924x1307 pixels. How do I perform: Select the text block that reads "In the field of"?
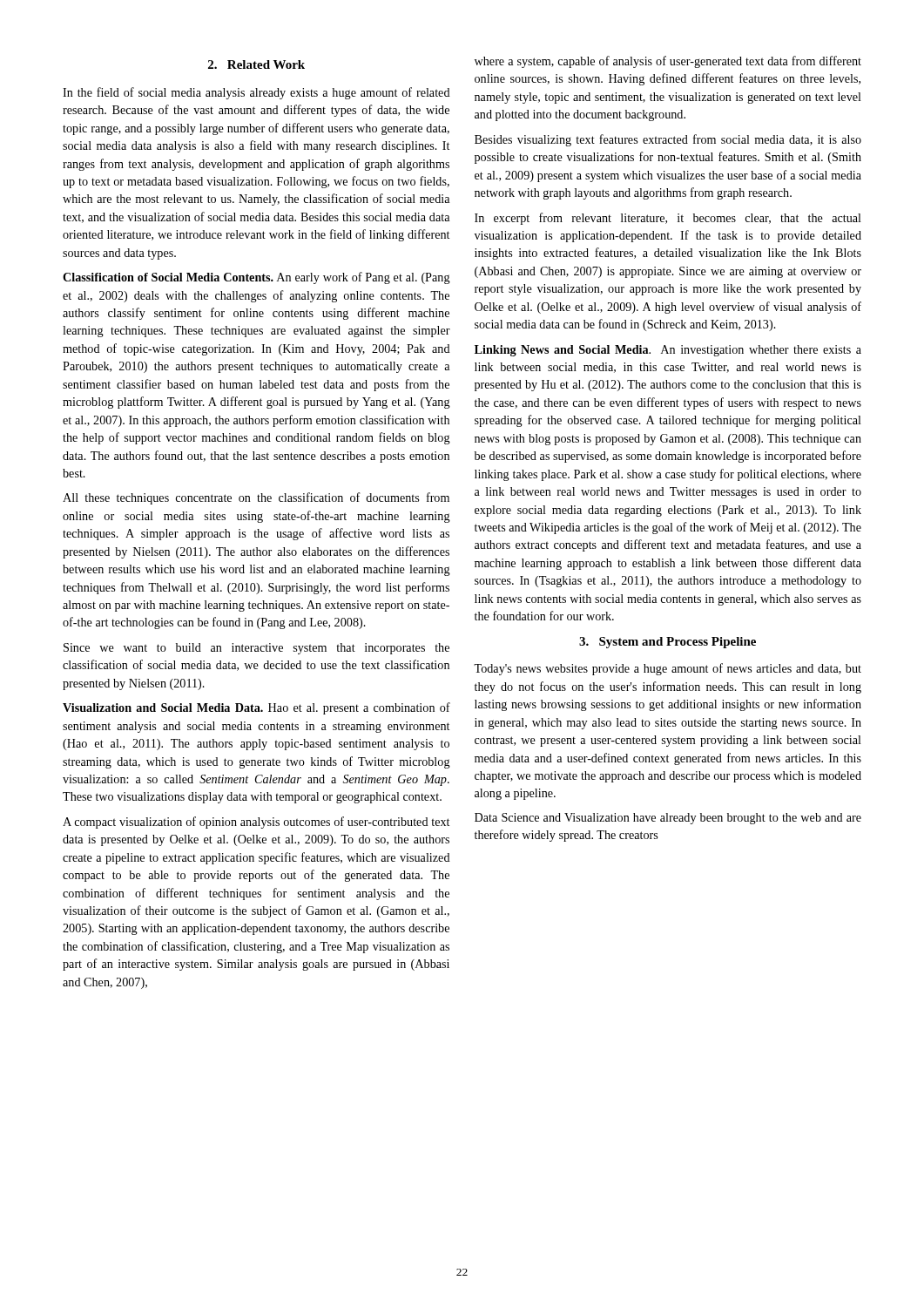tap(256, 172)
